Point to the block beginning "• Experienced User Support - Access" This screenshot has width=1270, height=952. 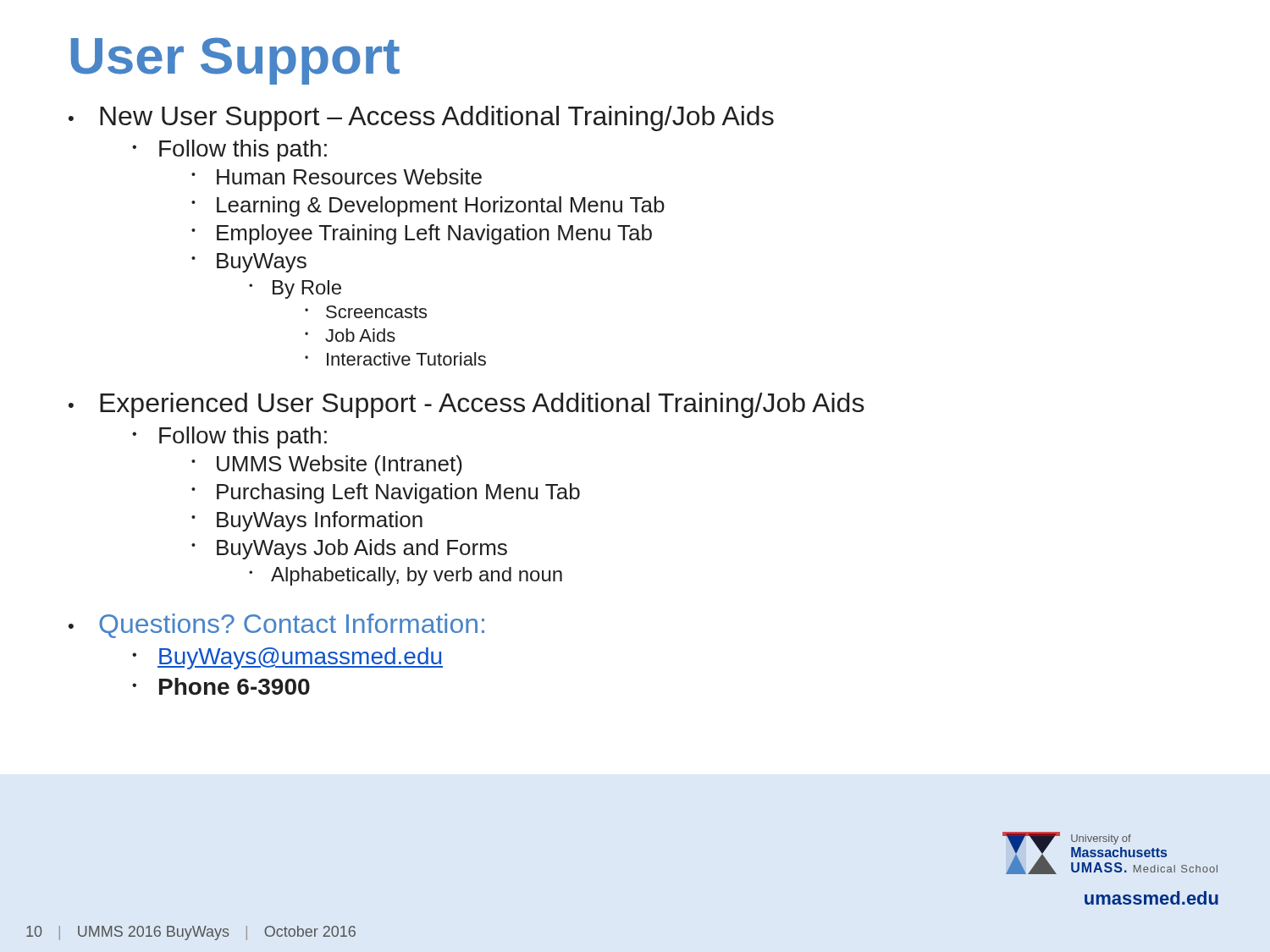click(467, 405)
